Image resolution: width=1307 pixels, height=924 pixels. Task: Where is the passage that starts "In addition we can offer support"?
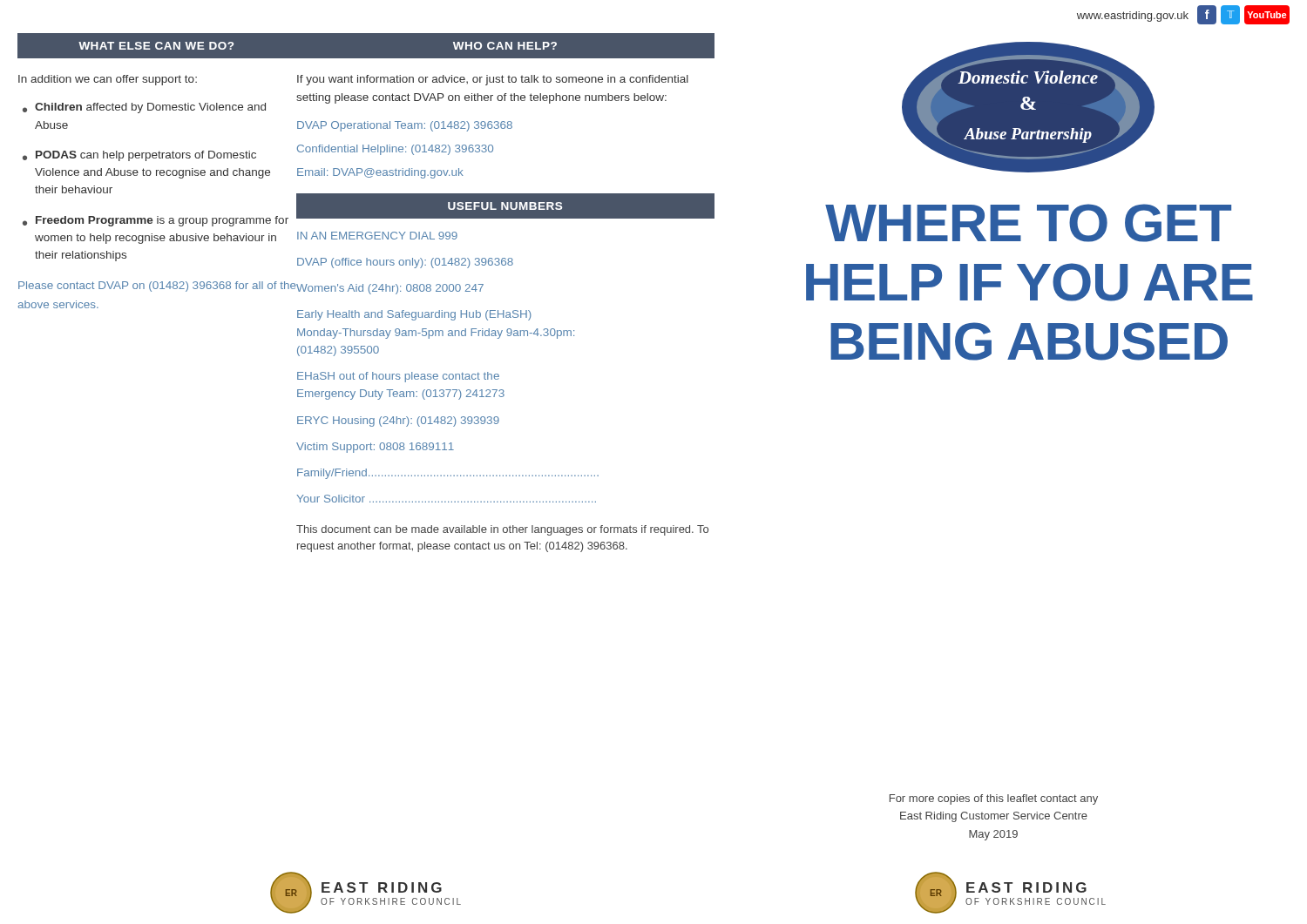click(x=108, y=79)
